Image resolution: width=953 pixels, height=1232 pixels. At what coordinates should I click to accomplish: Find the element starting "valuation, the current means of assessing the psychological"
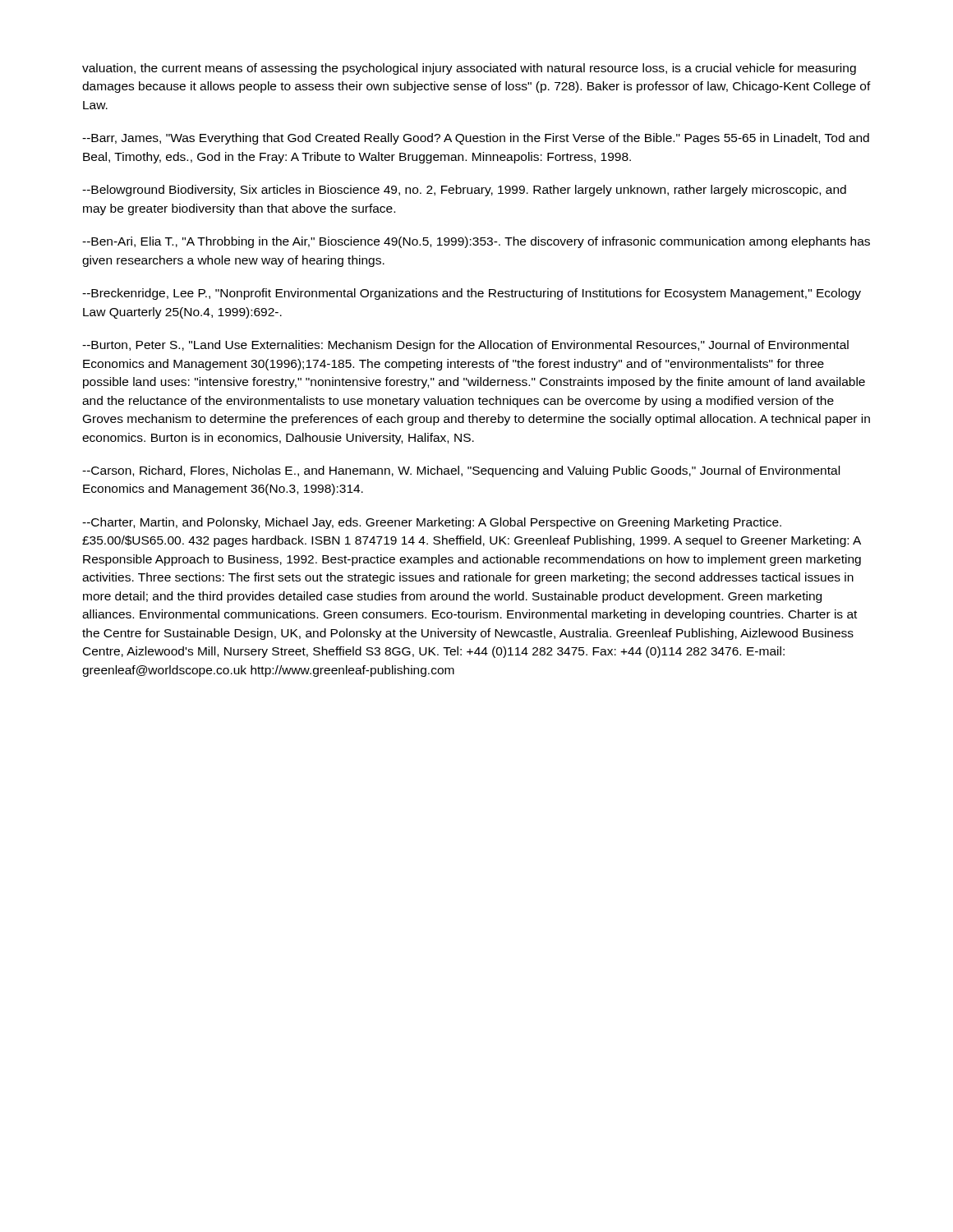pyautogui.click(x=476, y=86)
